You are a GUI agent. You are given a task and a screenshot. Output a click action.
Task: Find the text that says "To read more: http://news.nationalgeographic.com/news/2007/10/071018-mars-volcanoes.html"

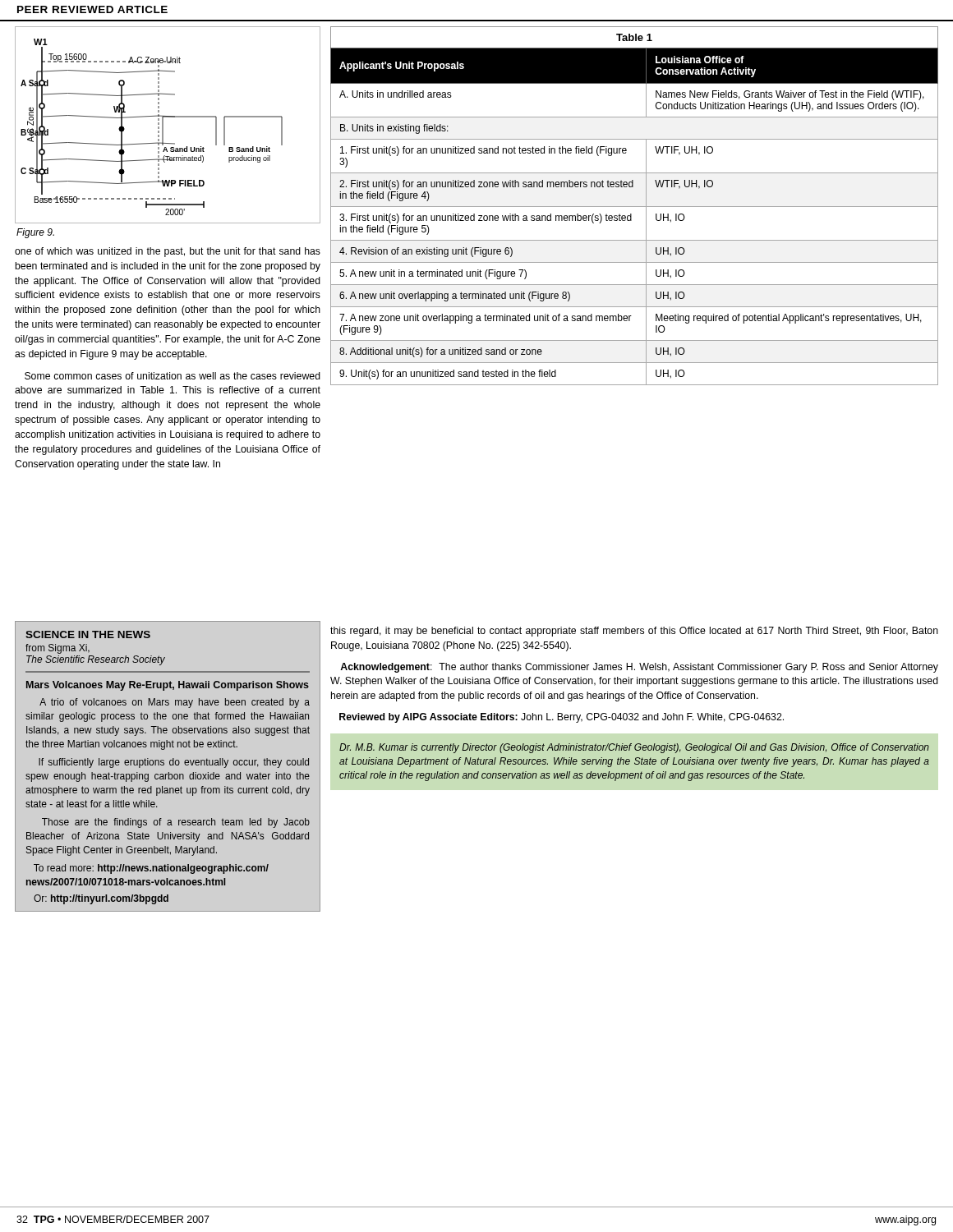point(147,875)
